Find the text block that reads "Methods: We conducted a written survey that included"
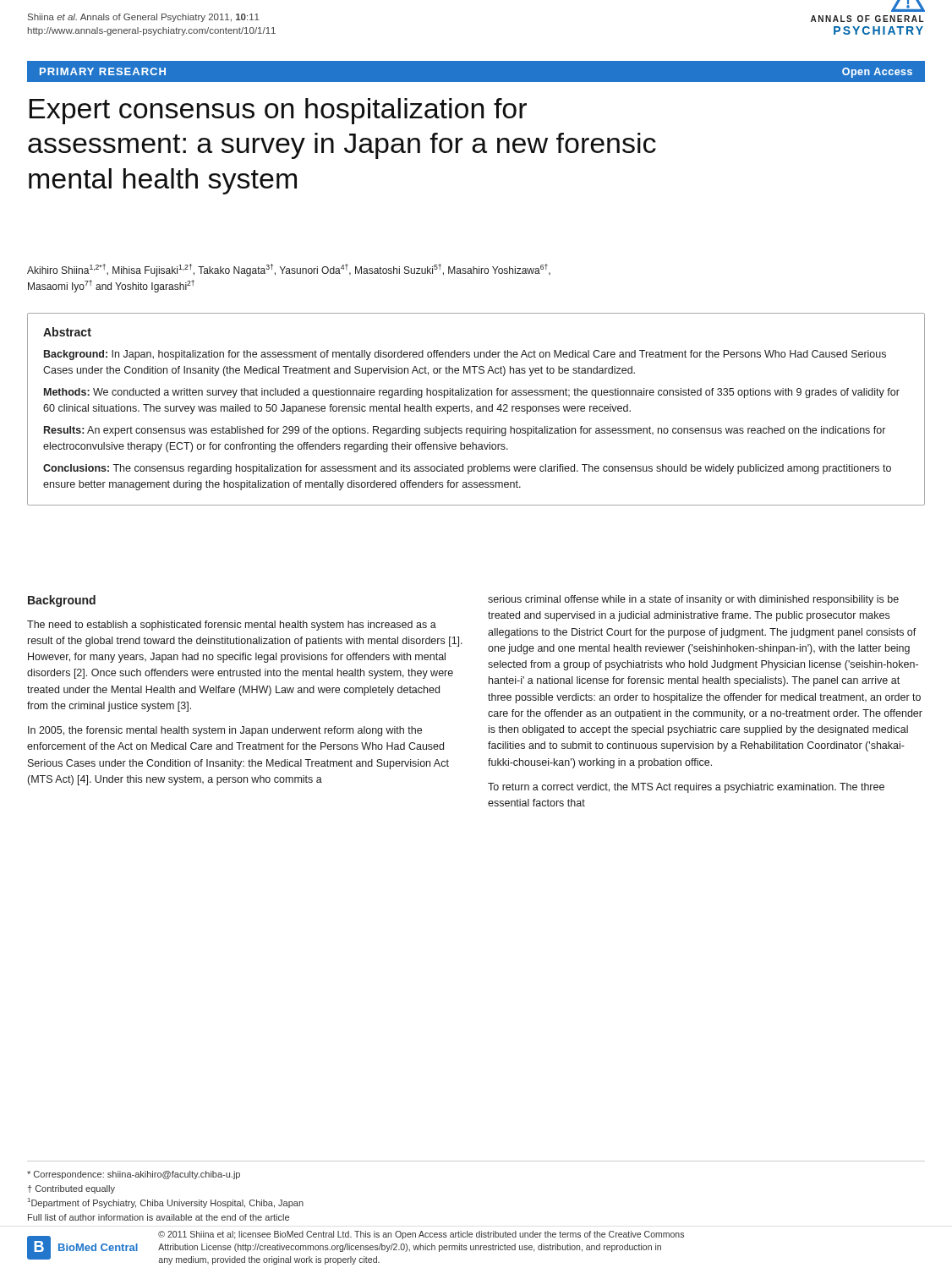The image size is (952, 1268). 471,400
